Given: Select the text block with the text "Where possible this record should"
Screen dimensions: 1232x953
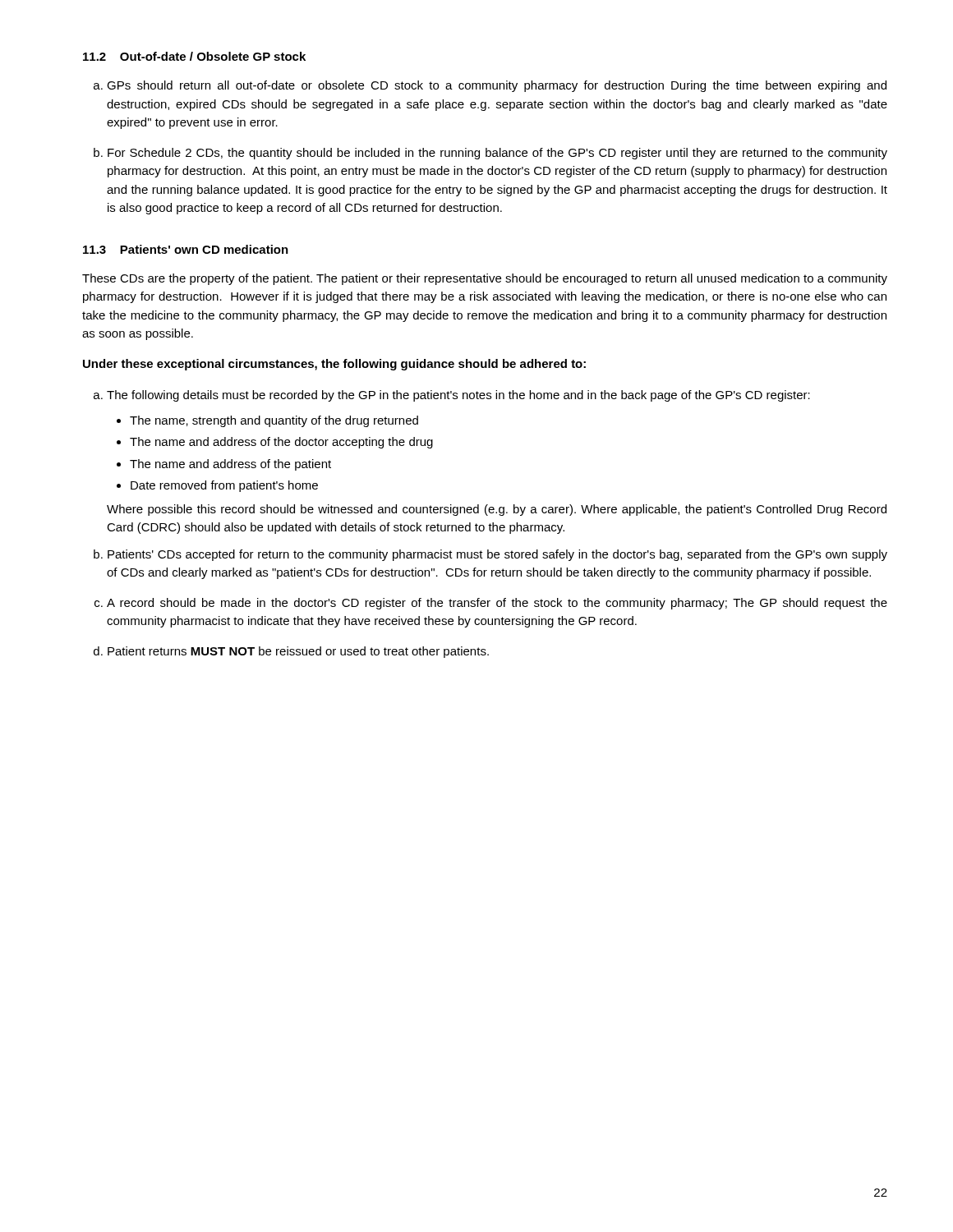Looking at the screenshot, I should coord(497,518).
